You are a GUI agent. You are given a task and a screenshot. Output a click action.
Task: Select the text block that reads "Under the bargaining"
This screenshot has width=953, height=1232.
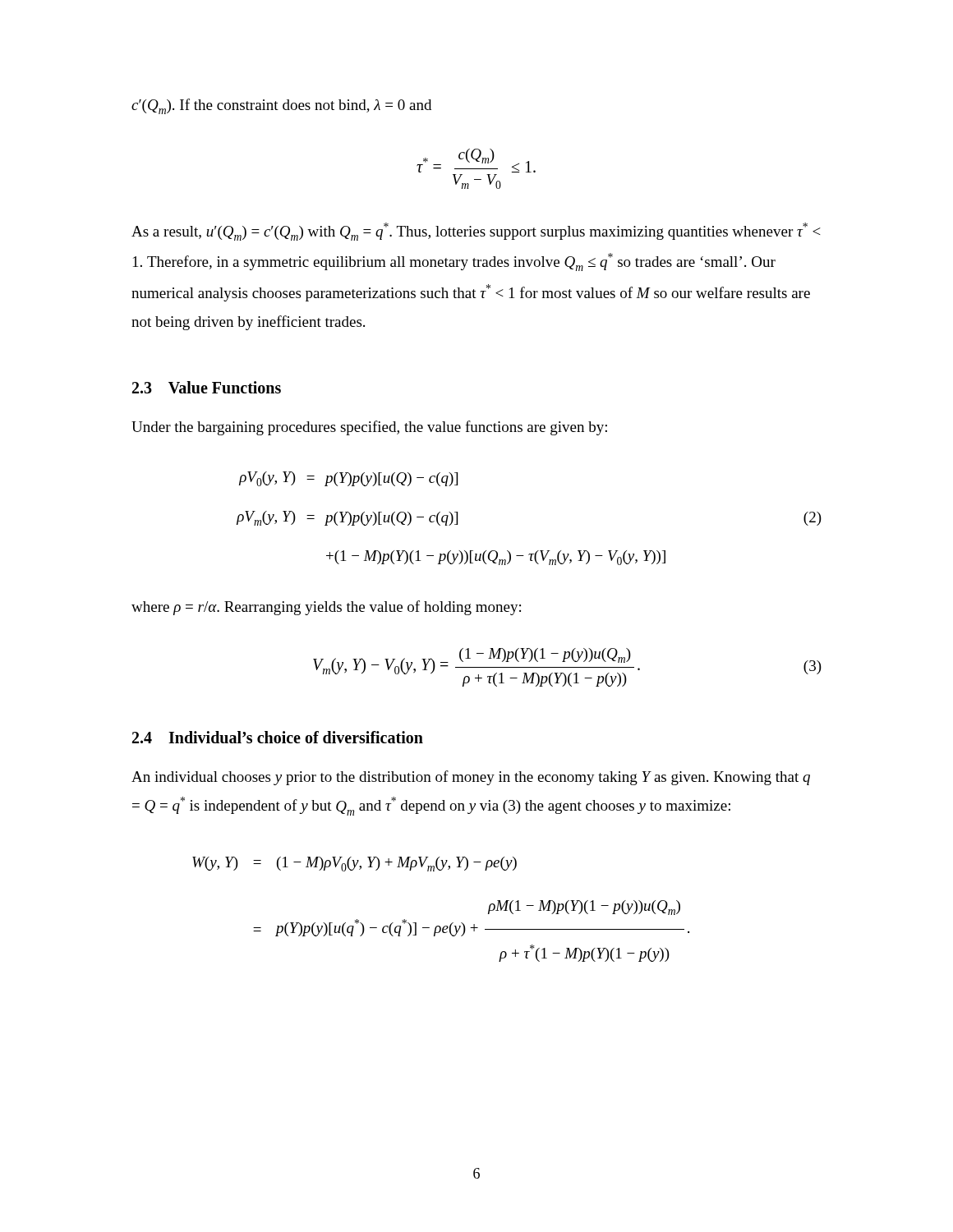(370, 427)
